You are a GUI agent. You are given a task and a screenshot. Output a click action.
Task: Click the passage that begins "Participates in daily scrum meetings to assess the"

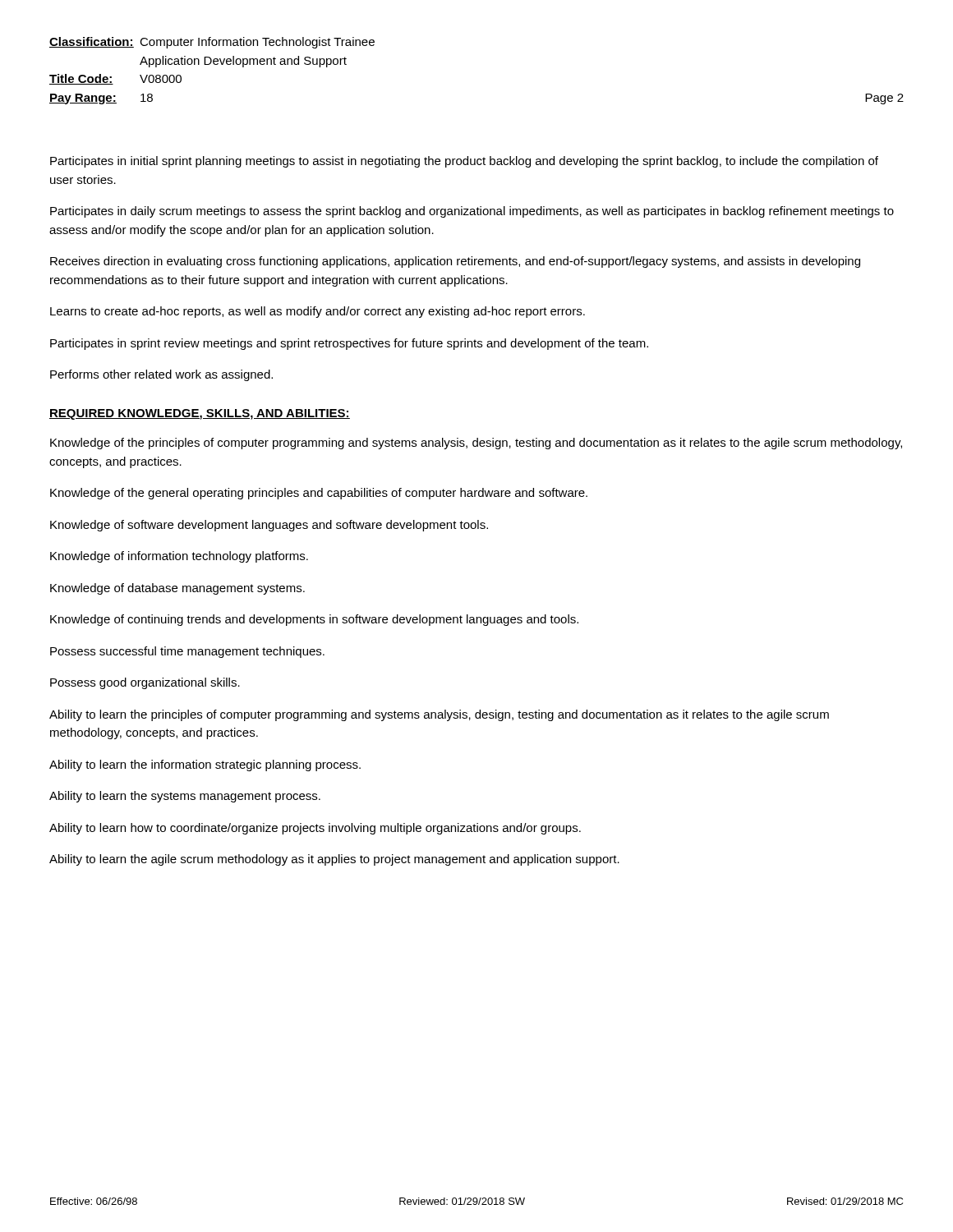point(472,220)
